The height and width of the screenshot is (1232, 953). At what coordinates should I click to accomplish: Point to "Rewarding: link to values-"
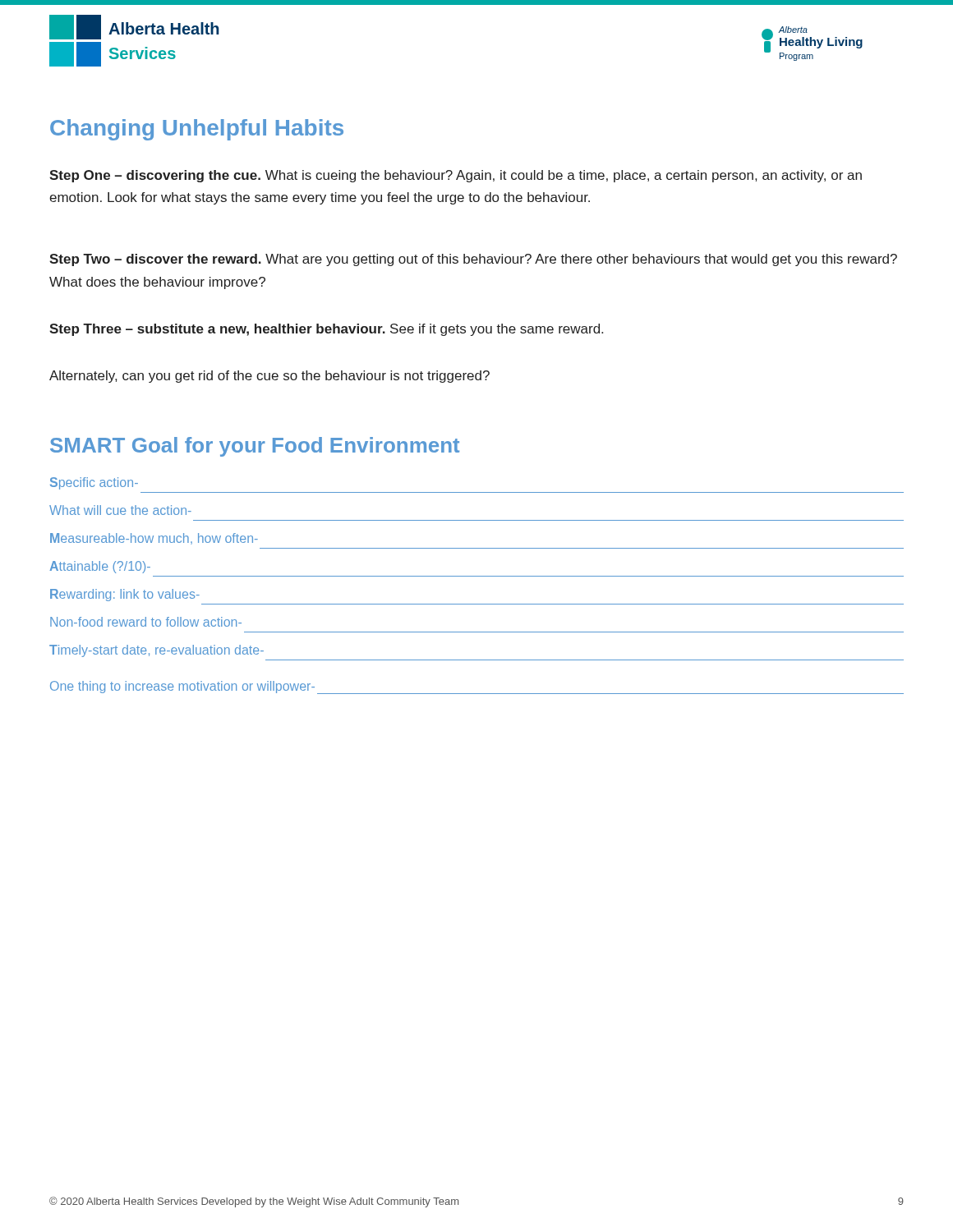point(476,595)
